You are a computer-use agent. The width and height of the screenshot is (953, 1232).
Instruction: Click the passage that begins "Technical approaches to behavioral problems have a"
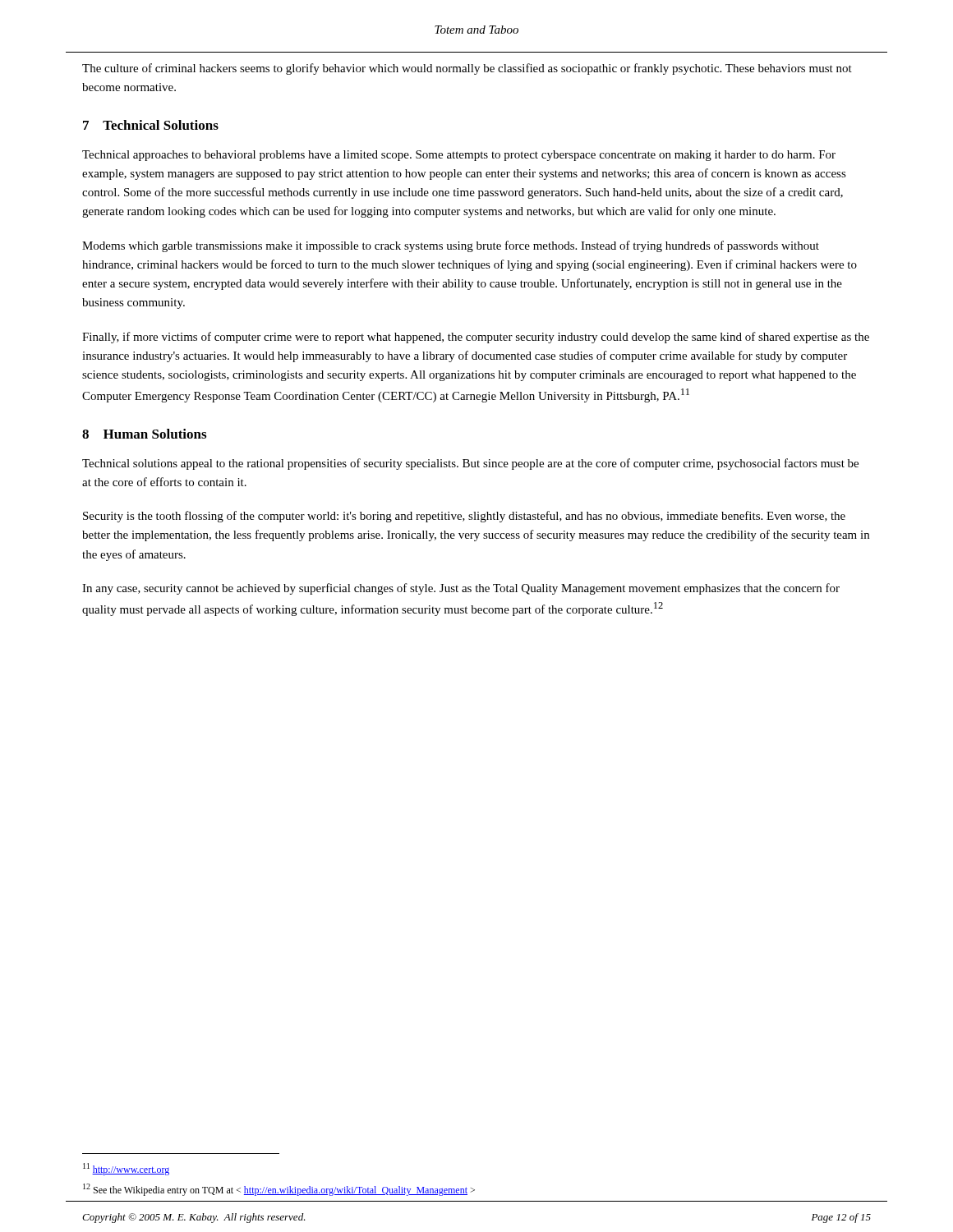click(x=464, y=183)
